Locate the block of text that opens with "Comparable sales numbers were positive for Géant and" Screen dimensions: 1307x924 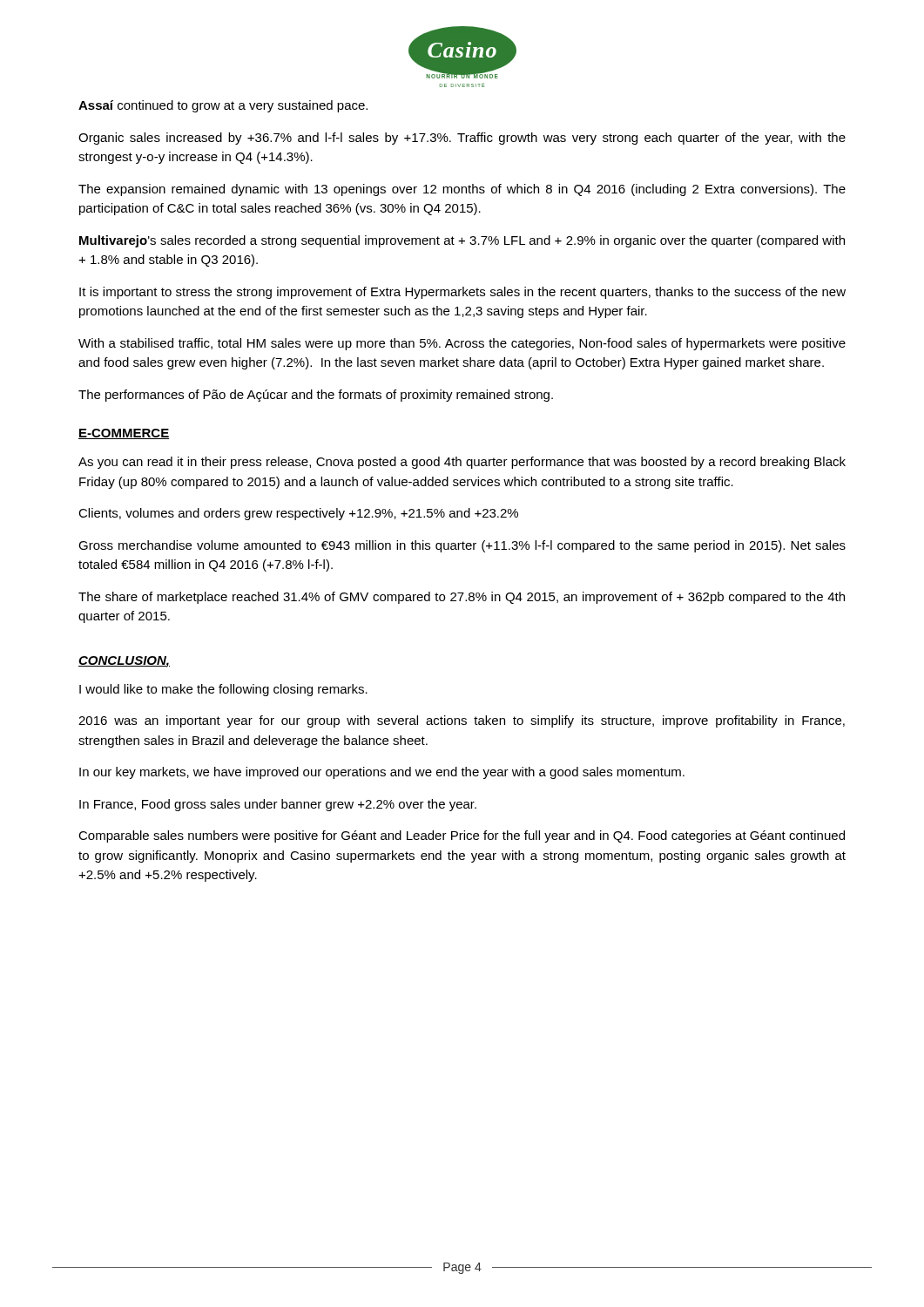pos(462,855)
